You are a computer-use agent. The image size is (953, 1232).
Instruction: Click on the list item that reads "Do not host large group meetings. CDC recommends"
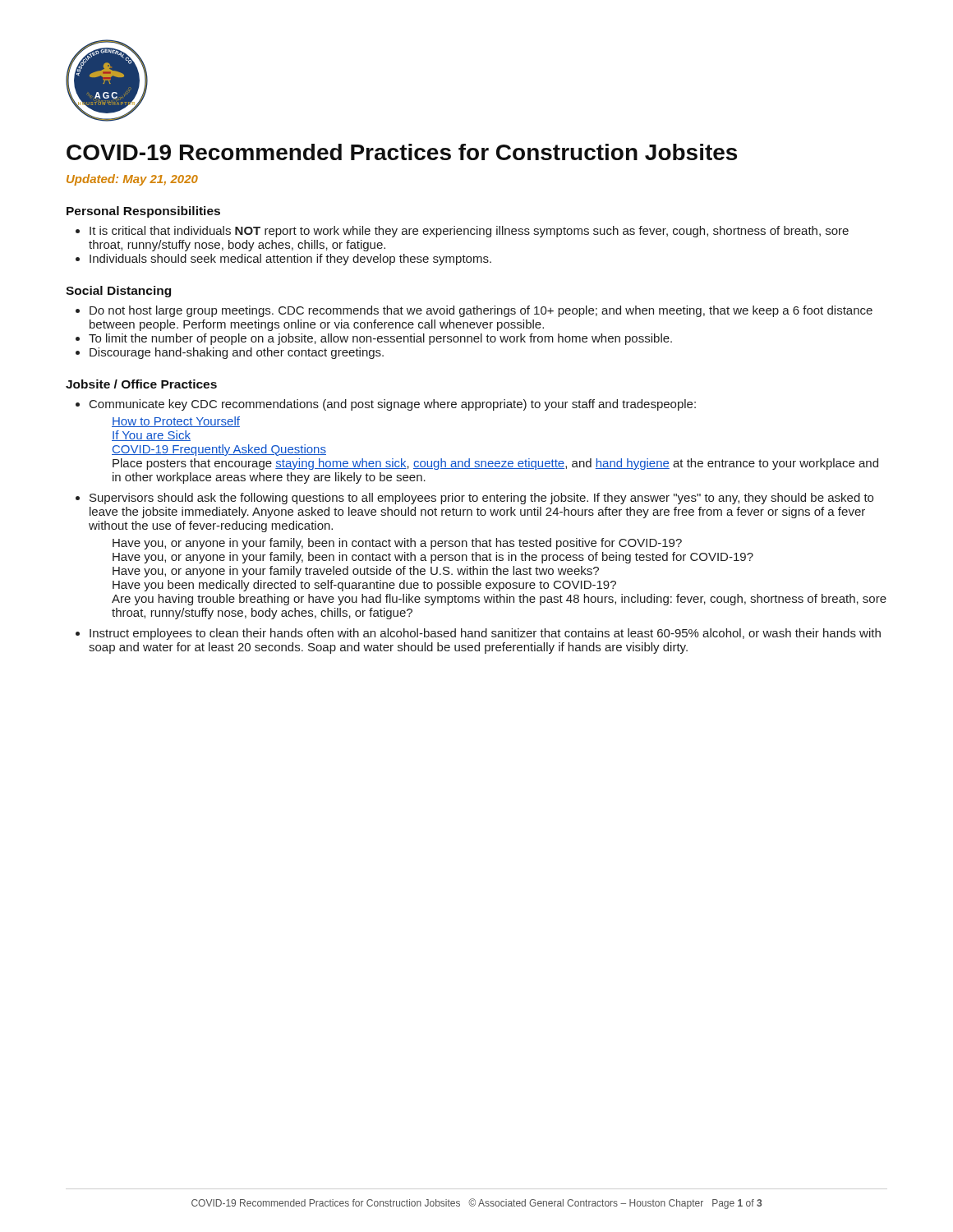point(488,317)
